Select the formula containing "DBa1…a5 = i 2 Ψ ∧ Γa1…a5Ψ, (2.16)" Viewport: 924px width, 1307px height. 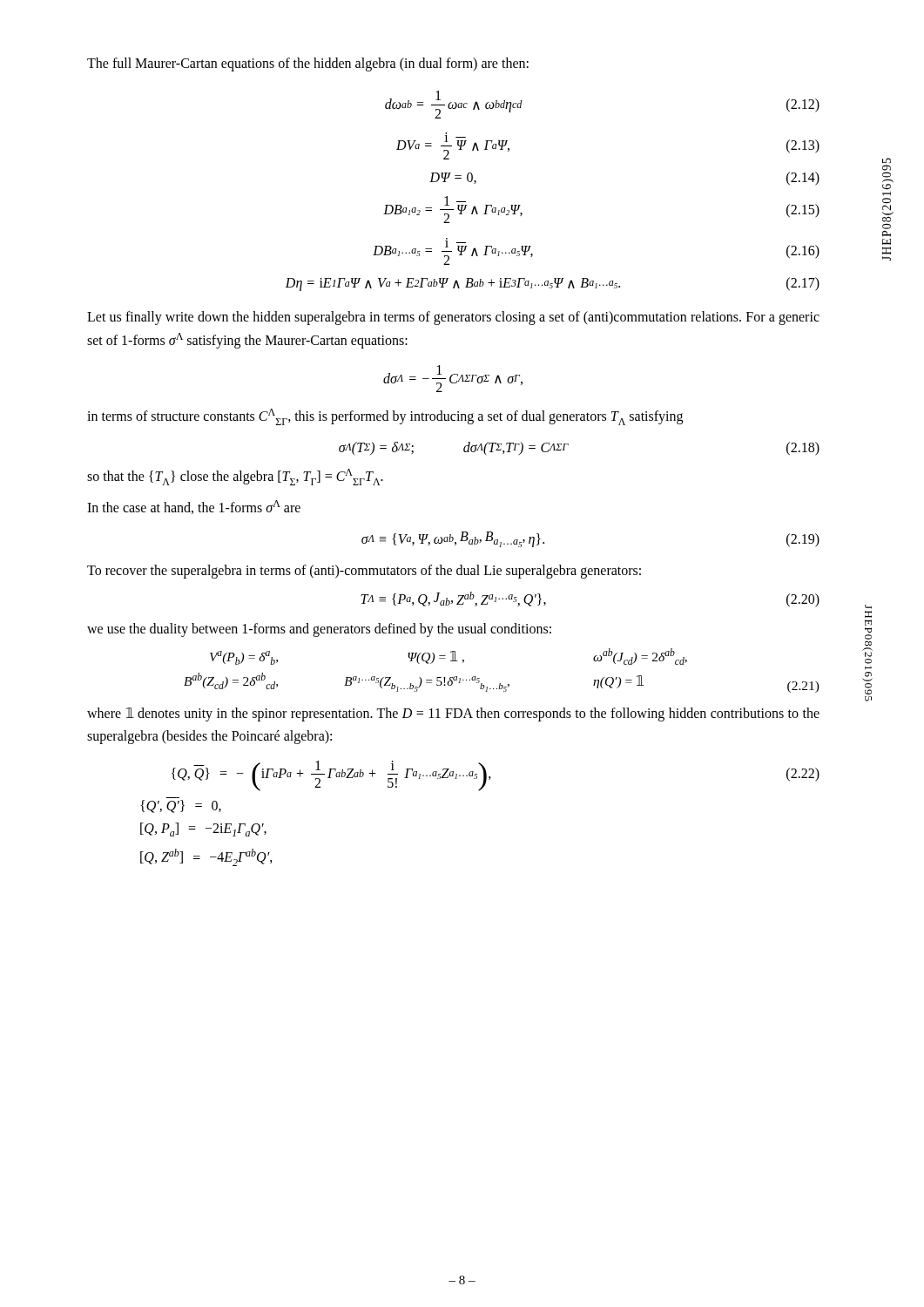tap(446, 251)
